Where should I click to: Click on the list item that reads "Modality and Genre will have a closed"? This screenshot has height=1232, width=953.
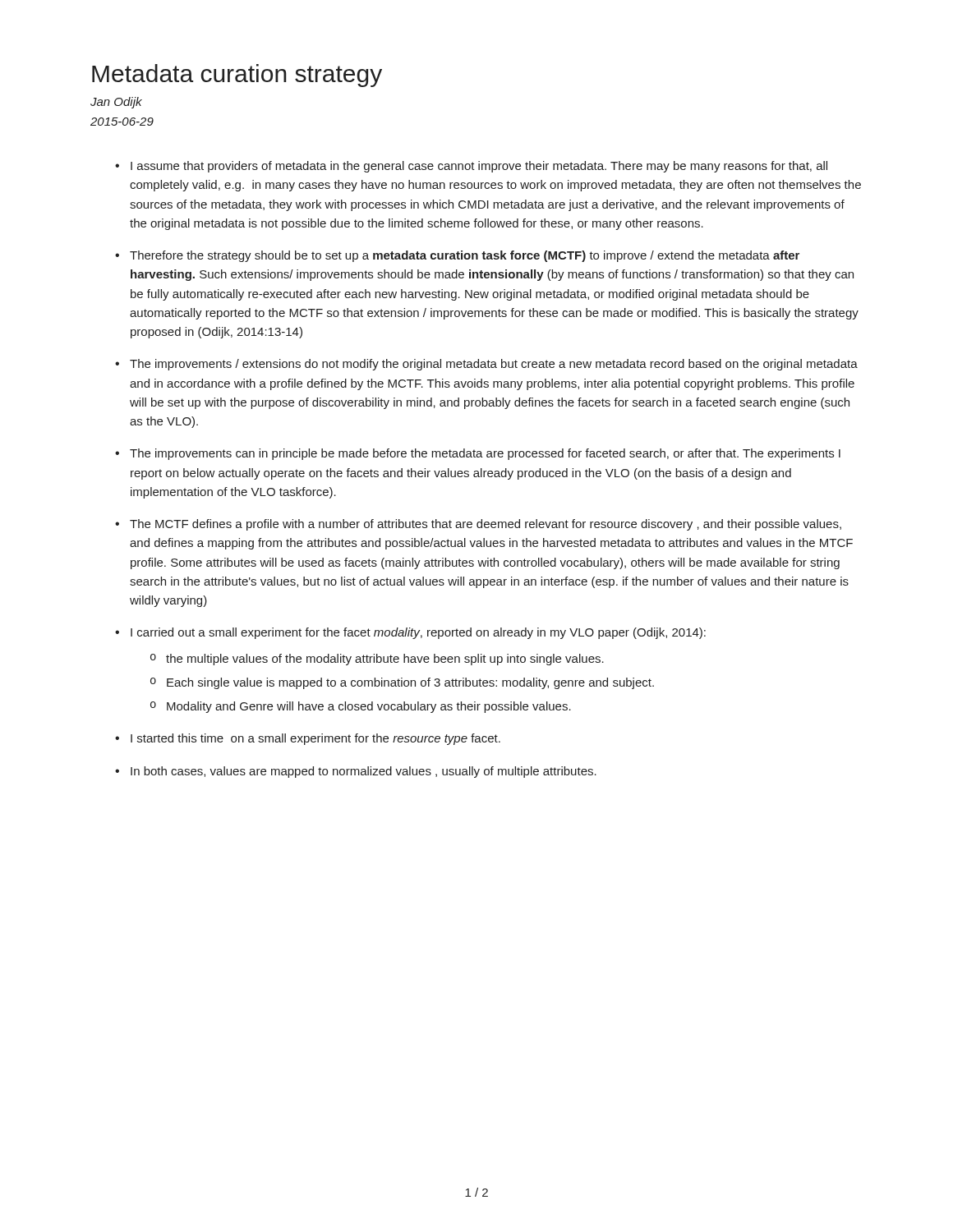click(x=369, y=706)
